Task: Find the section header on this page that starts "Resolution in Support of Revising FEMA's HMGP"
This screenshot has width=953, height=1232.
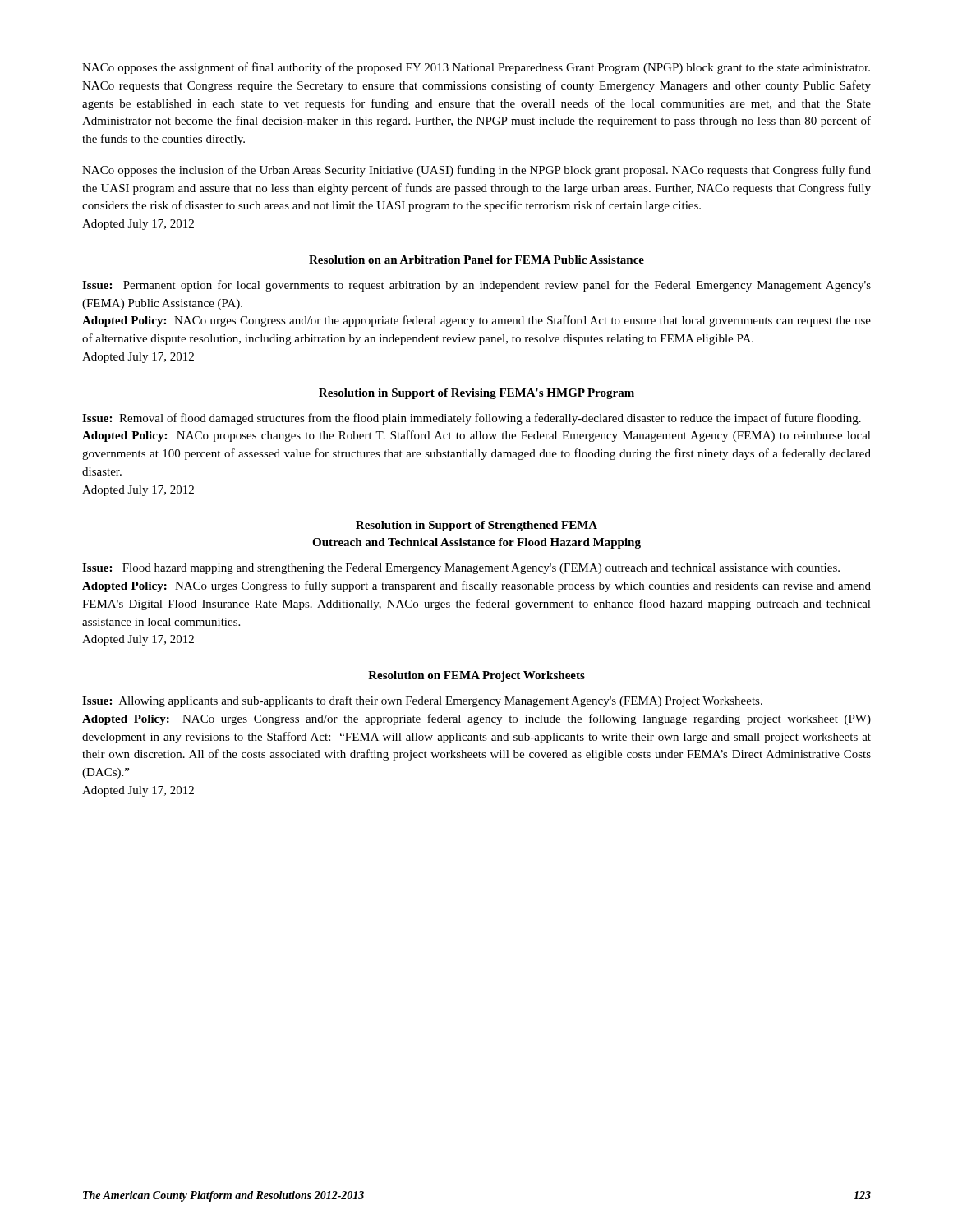Action: [476, 392]
